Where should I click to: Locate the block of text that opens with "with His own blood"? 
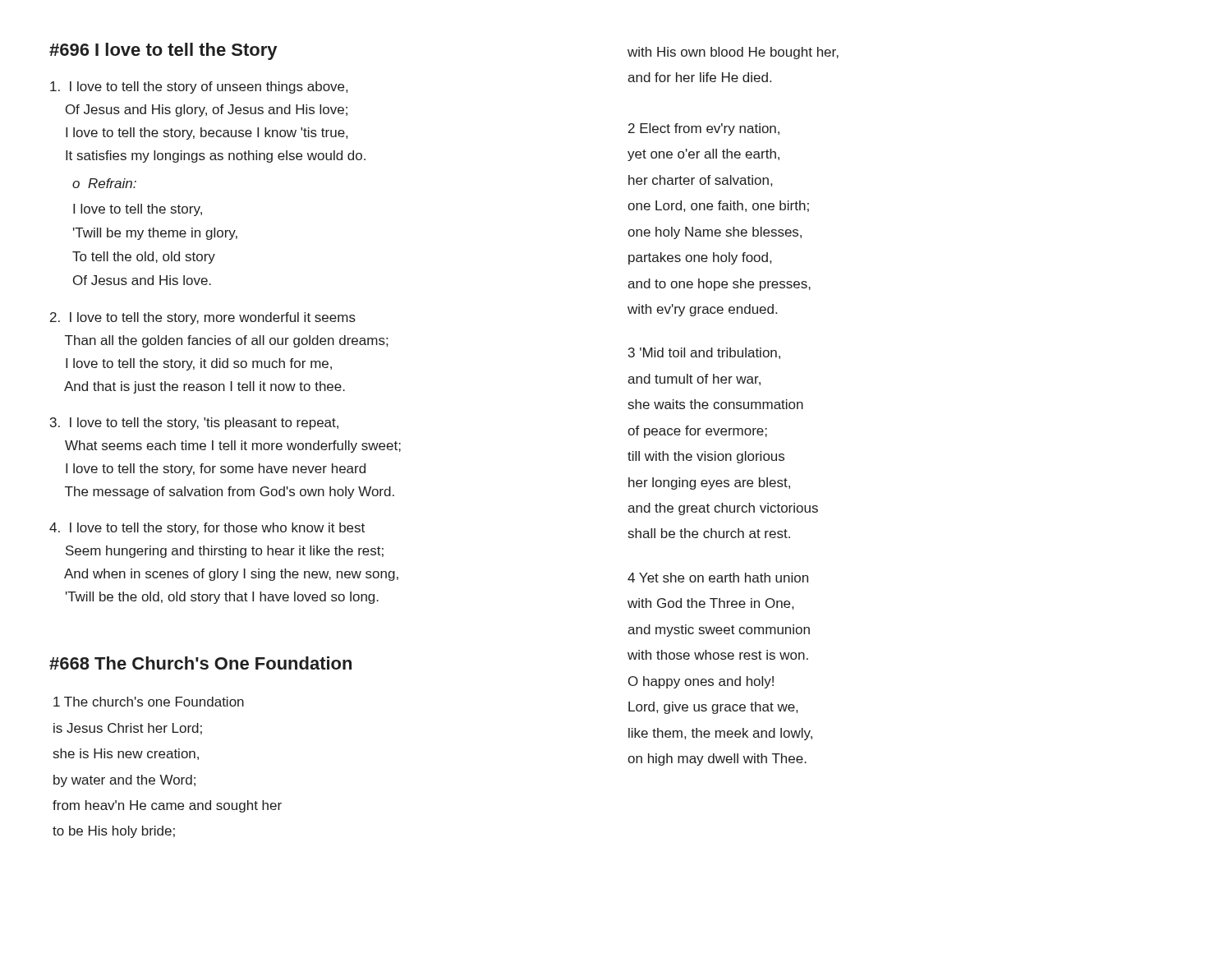[x=733, y=65]
